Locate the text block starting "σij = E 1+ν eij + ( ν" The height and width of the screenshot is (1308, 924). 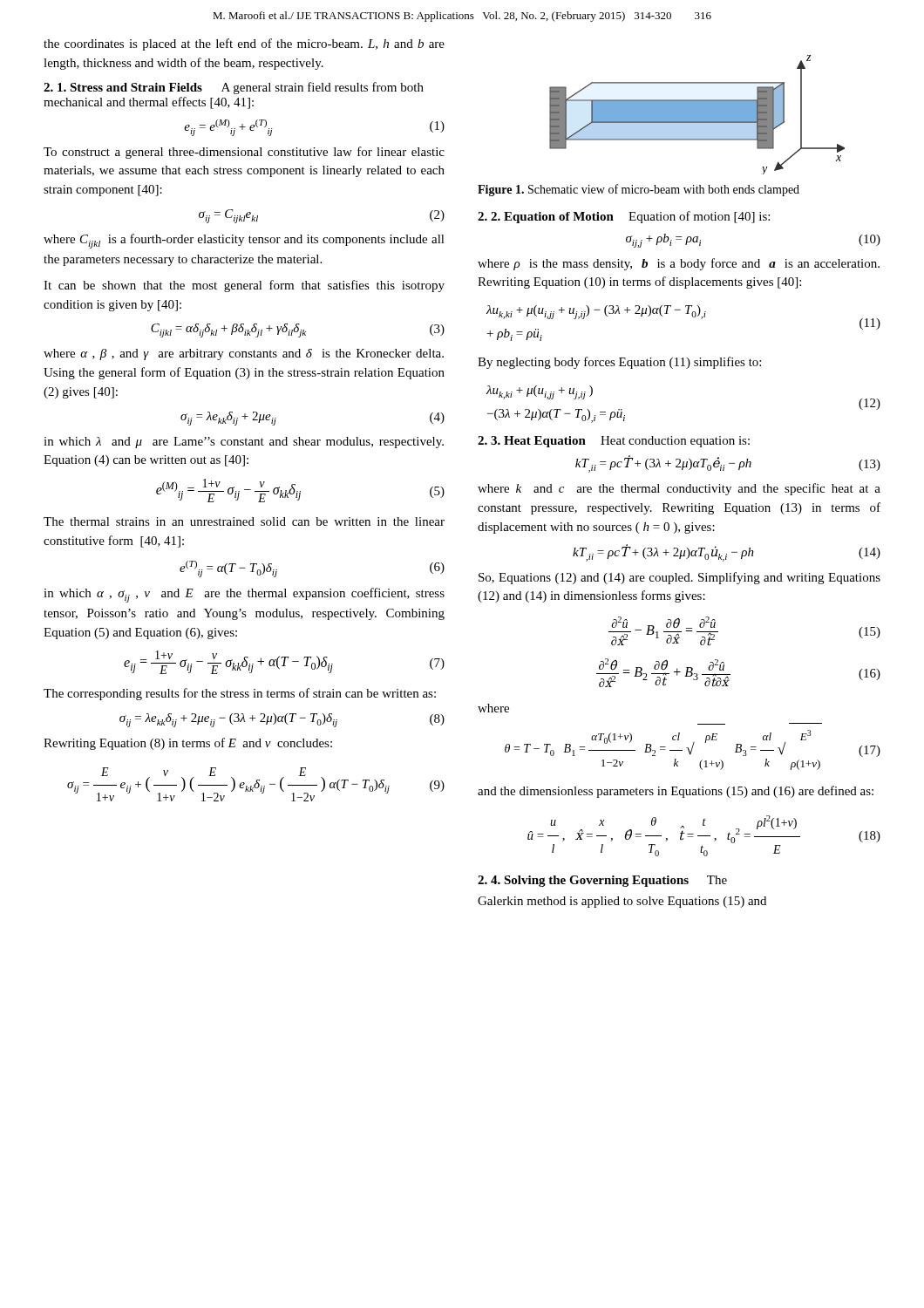click(x=244, y=785)
